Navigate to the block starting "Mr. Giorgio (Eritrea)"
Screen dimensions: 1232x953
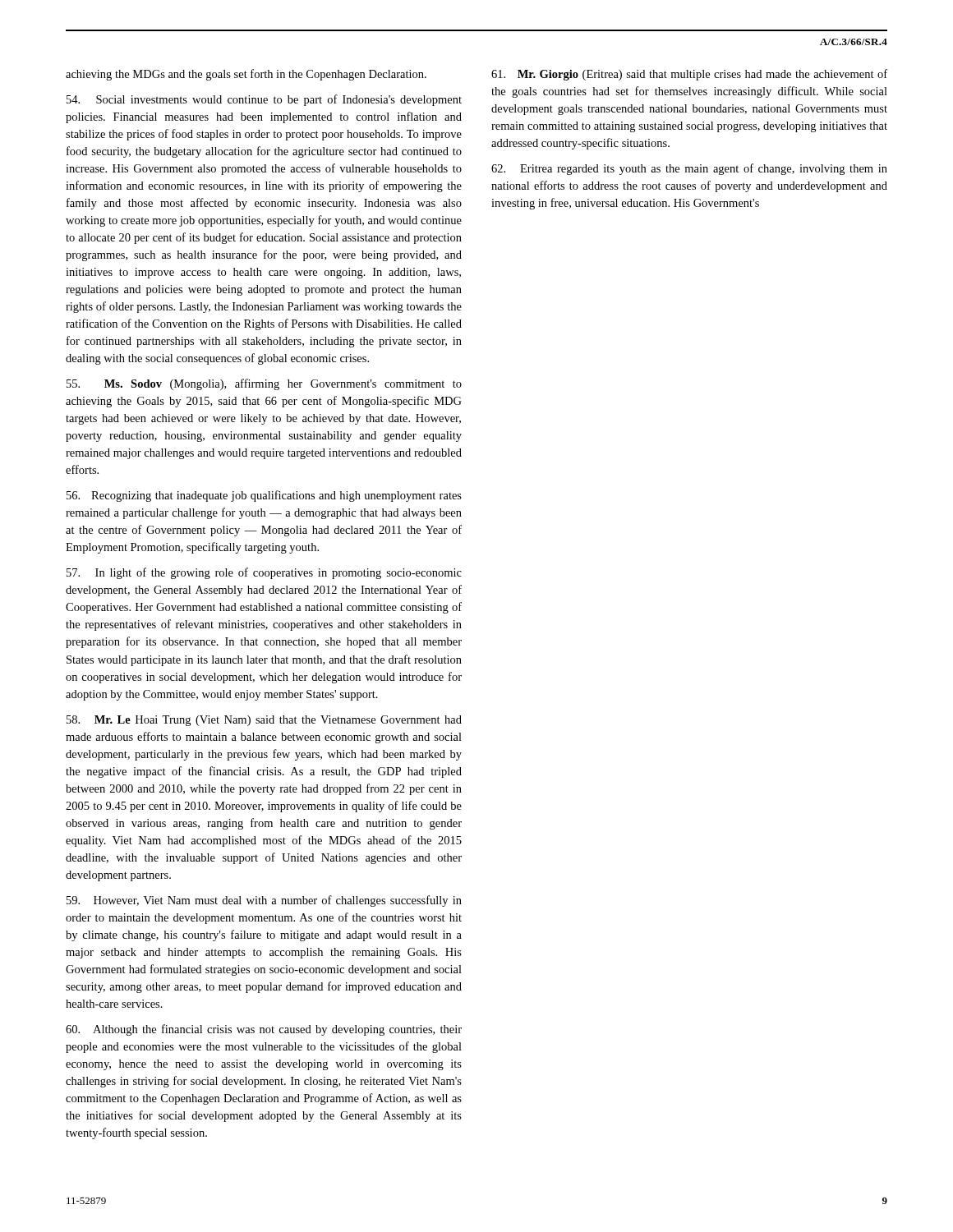coord(689,109)
